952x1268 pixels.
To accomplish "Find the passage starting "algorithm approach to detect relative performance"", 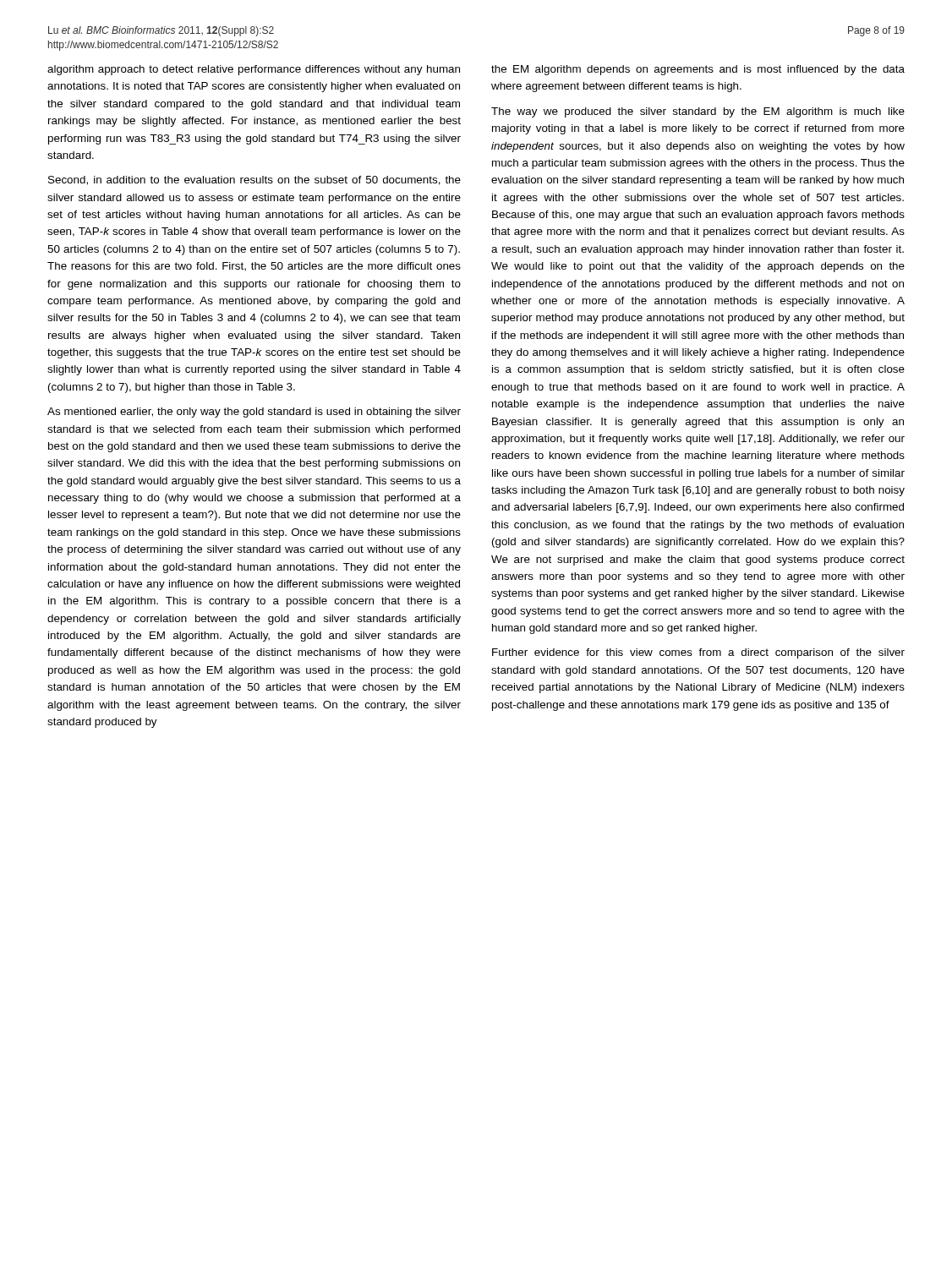I will [x=257, y=70].
